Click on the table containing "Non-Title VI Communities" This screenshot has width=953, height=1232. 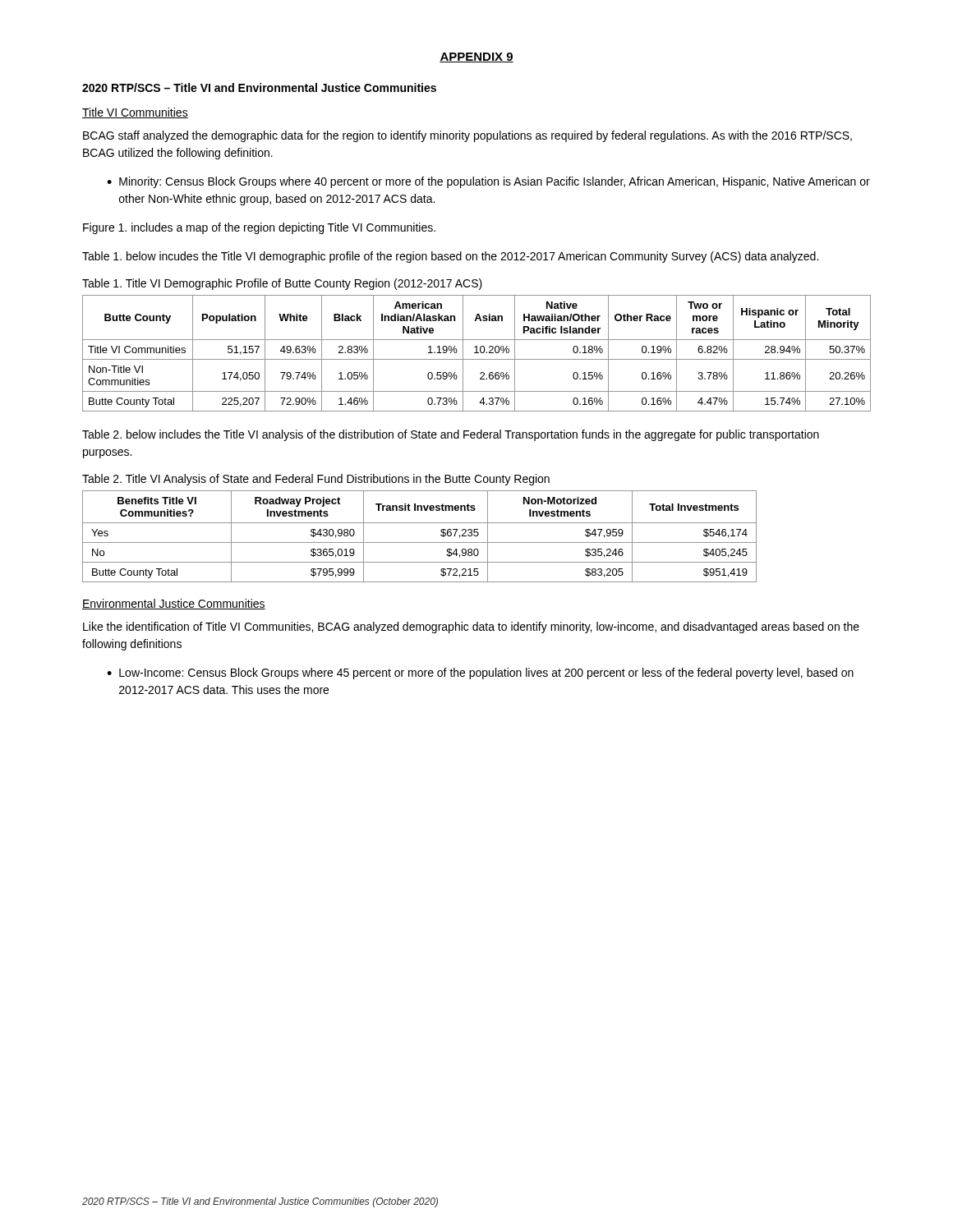point(476,353)
